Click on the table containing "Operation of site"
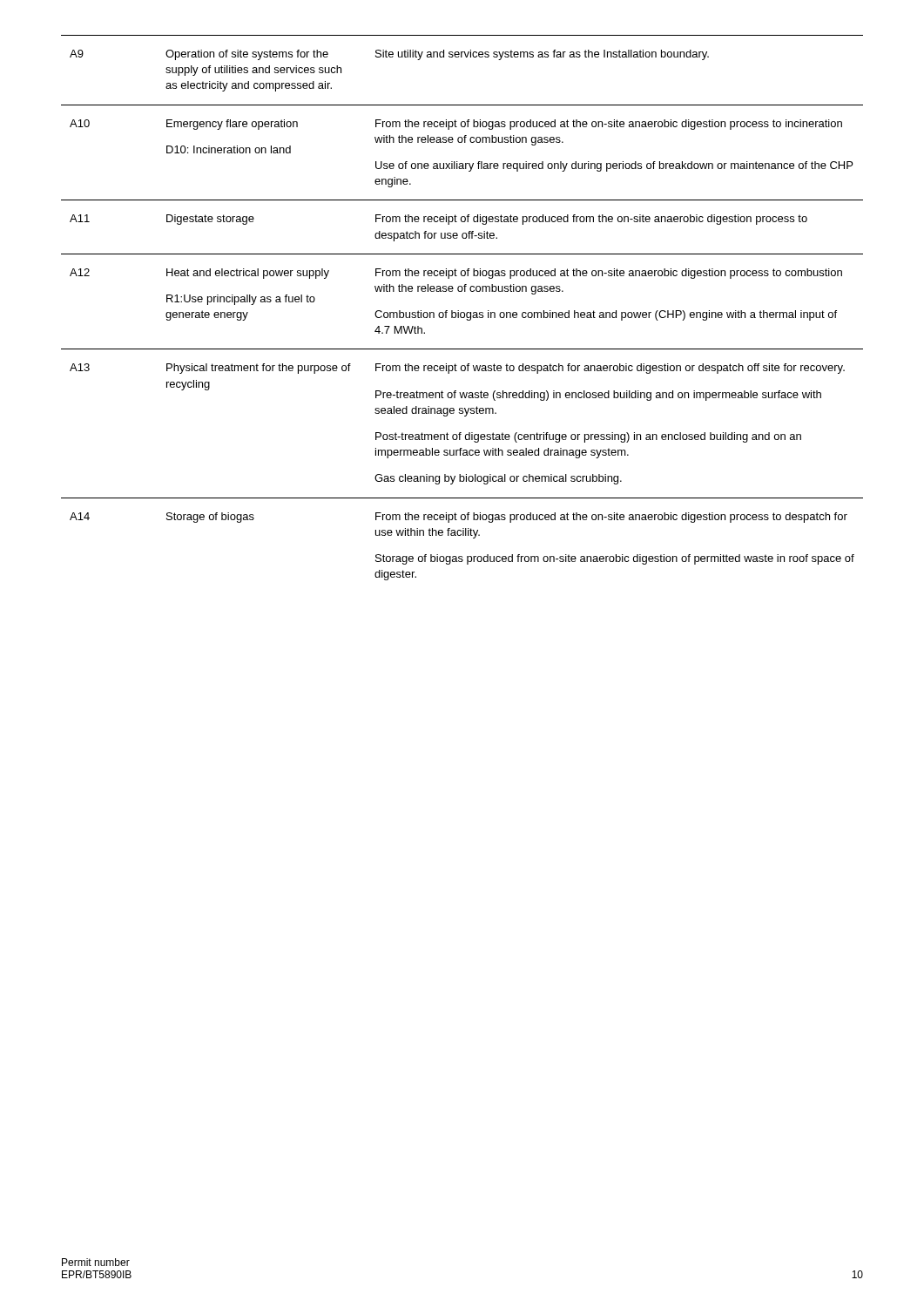The image size is (924, 1307). (462, 314)
